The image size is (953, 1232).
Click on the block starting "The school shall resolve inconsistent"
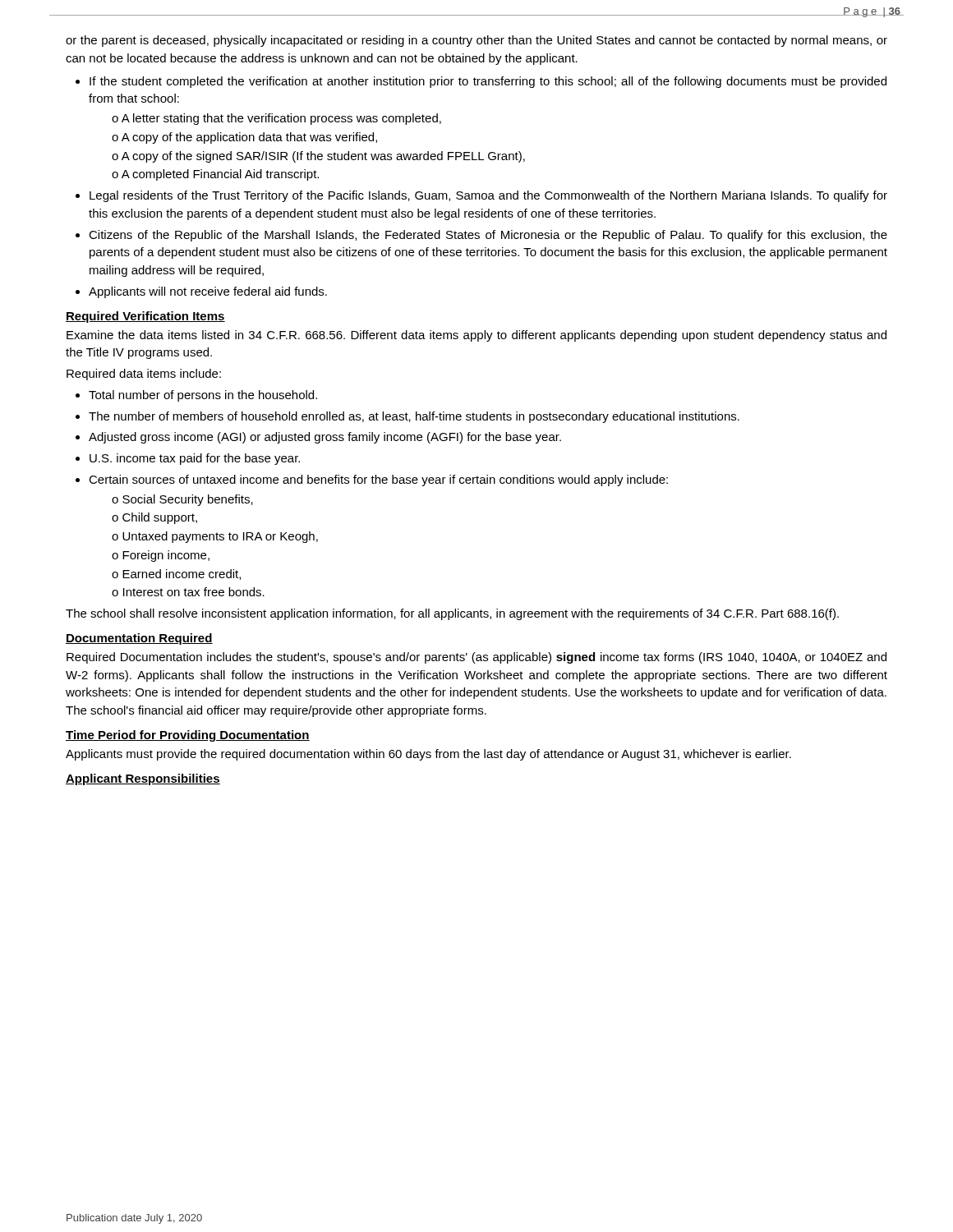(453, 613)
